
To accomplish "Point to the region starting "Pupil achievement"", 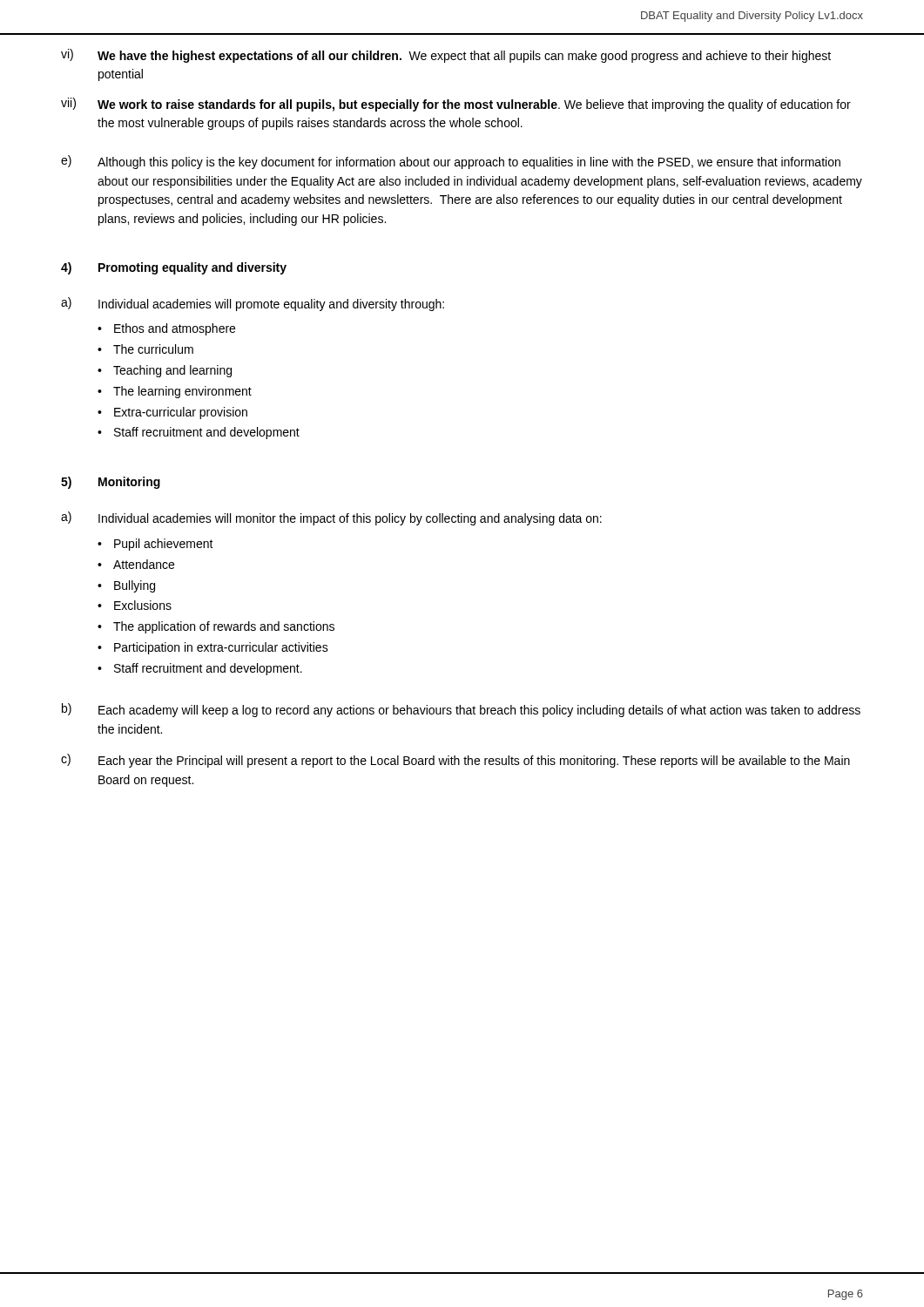I will (x=163, y=544).
